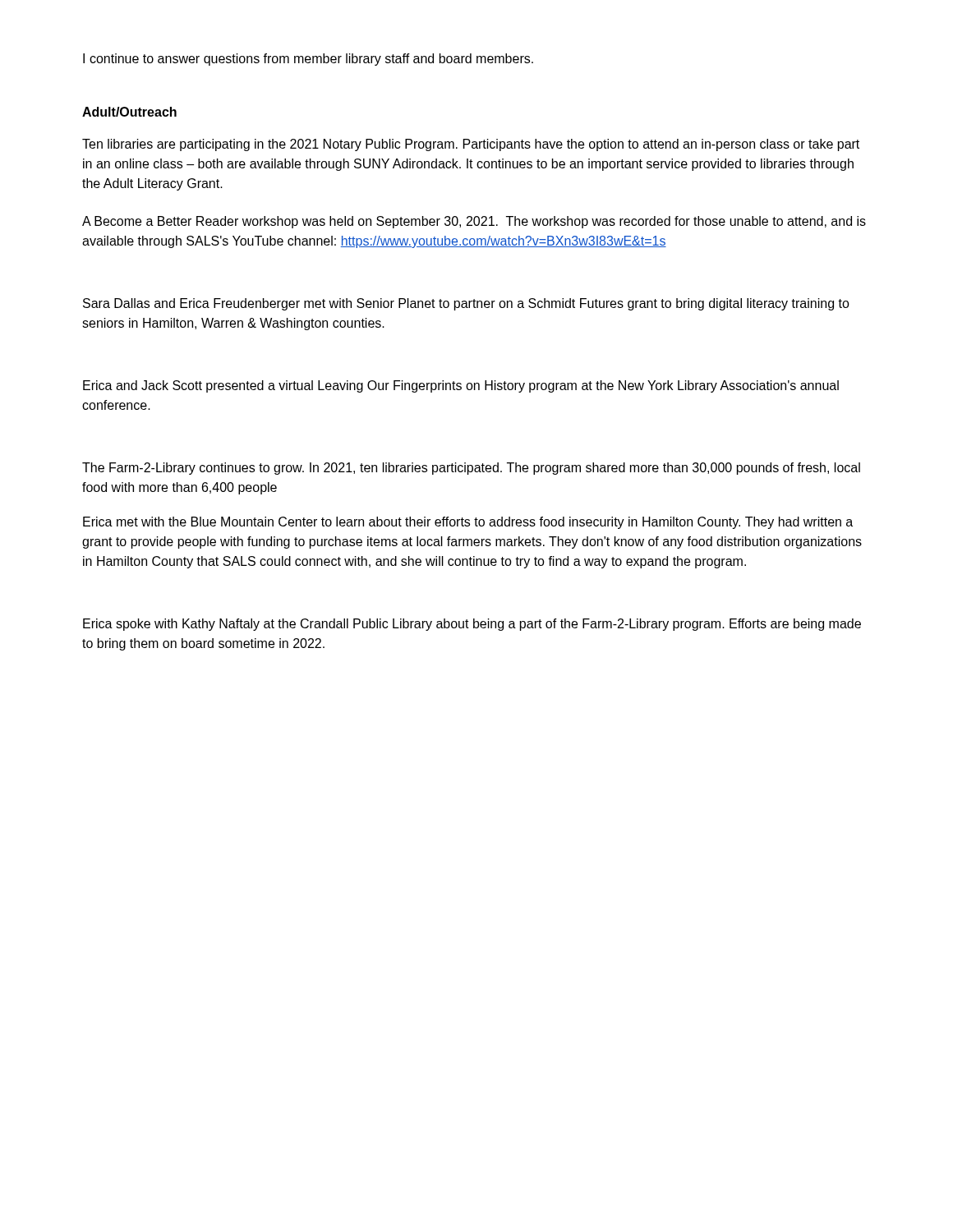The width and height of the screenshot is (953, 1232).
Task: Find the text block containing "Erica met with the Blue Mountain Center"
Action: click(x=472, y=542)
